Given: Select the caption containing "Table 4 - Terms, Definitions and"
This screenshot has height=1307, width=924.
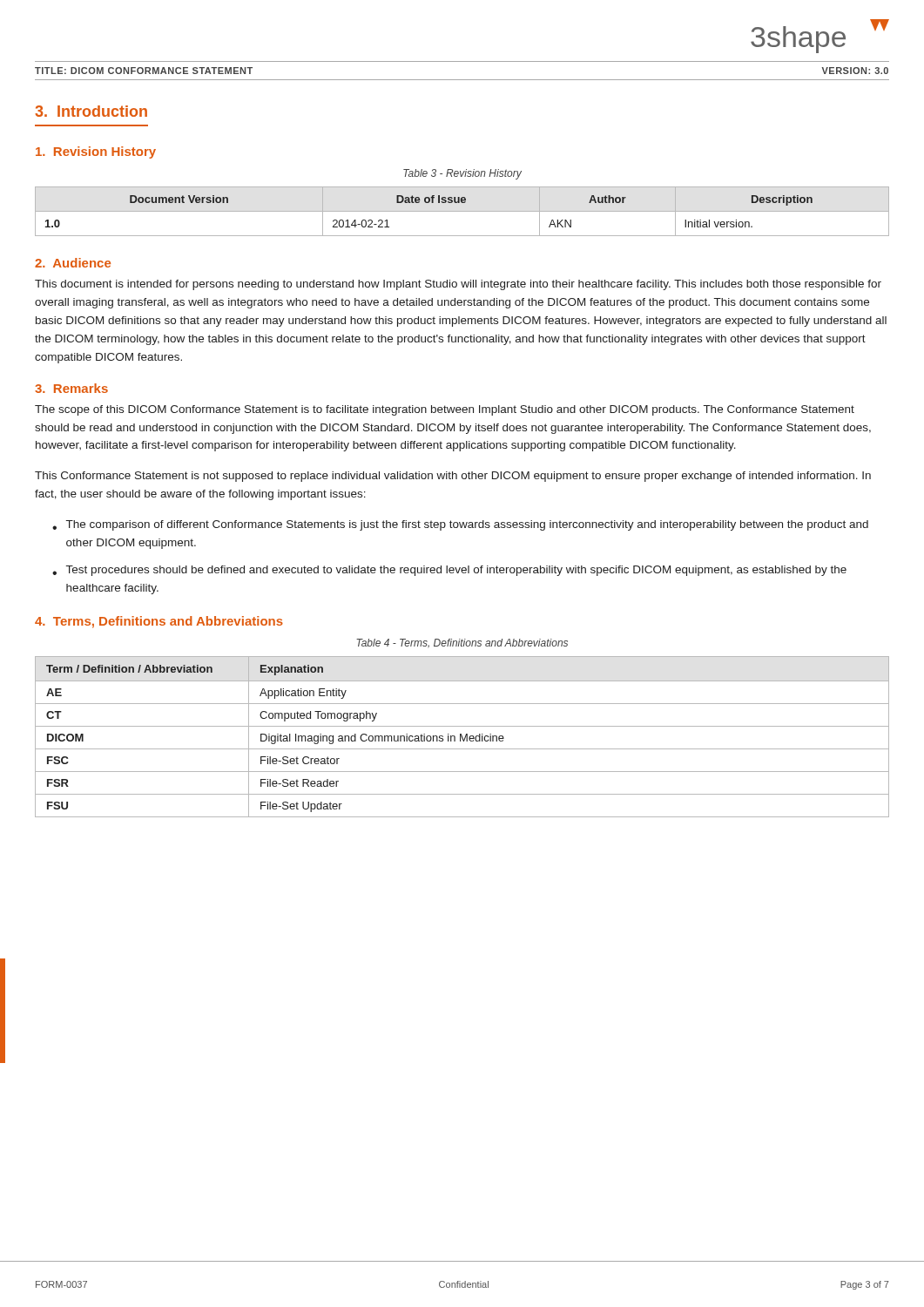Looking at the screenshot, I should tap(462, 643).
